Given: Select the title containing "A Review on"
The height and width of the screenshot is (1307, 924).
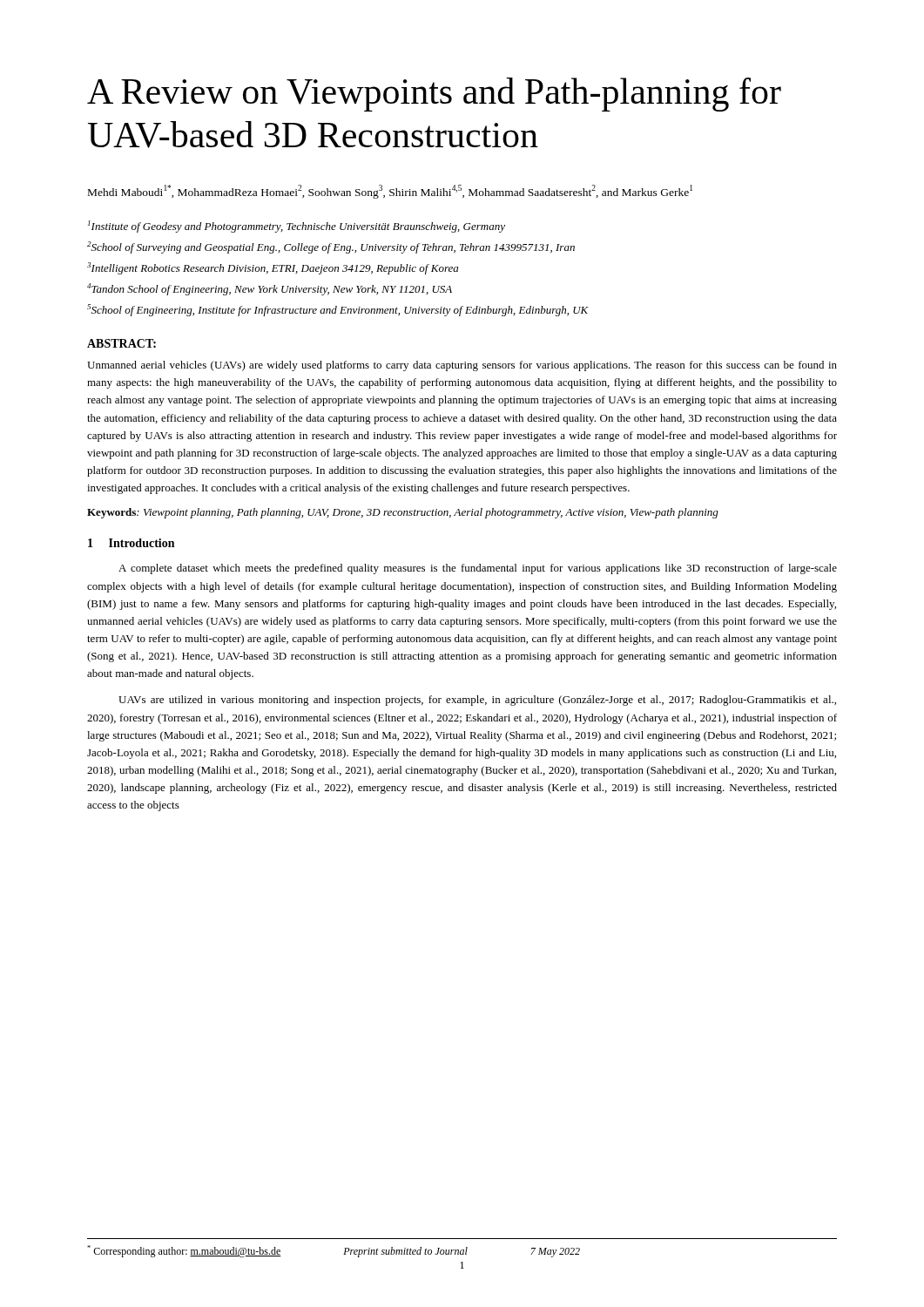Looking at the screenshot, I should pyautogui.click(x=434, y=113).
